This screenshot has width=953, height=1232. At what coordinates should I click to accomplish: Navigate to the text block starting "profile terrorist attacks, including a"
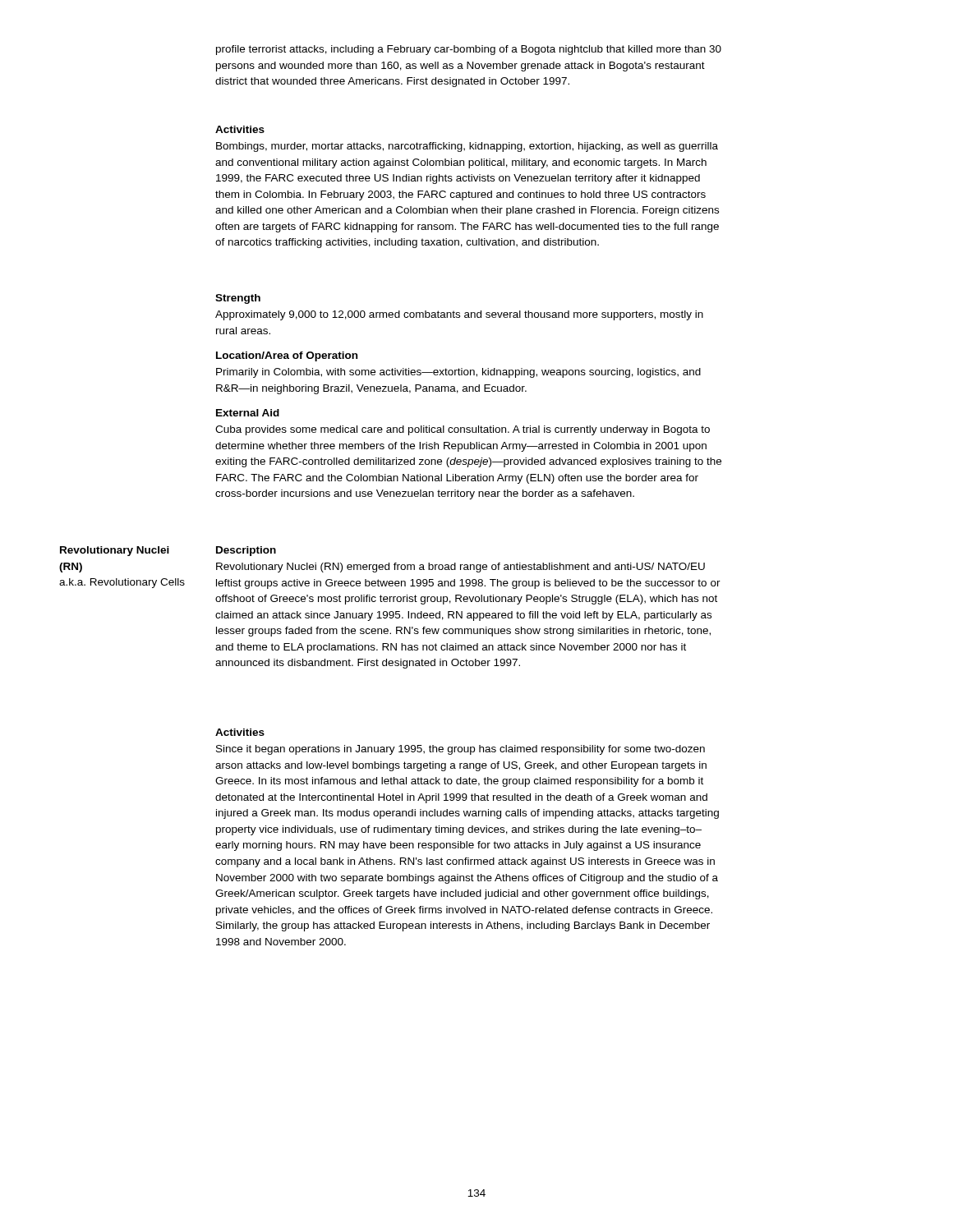(x=468, y=65)
